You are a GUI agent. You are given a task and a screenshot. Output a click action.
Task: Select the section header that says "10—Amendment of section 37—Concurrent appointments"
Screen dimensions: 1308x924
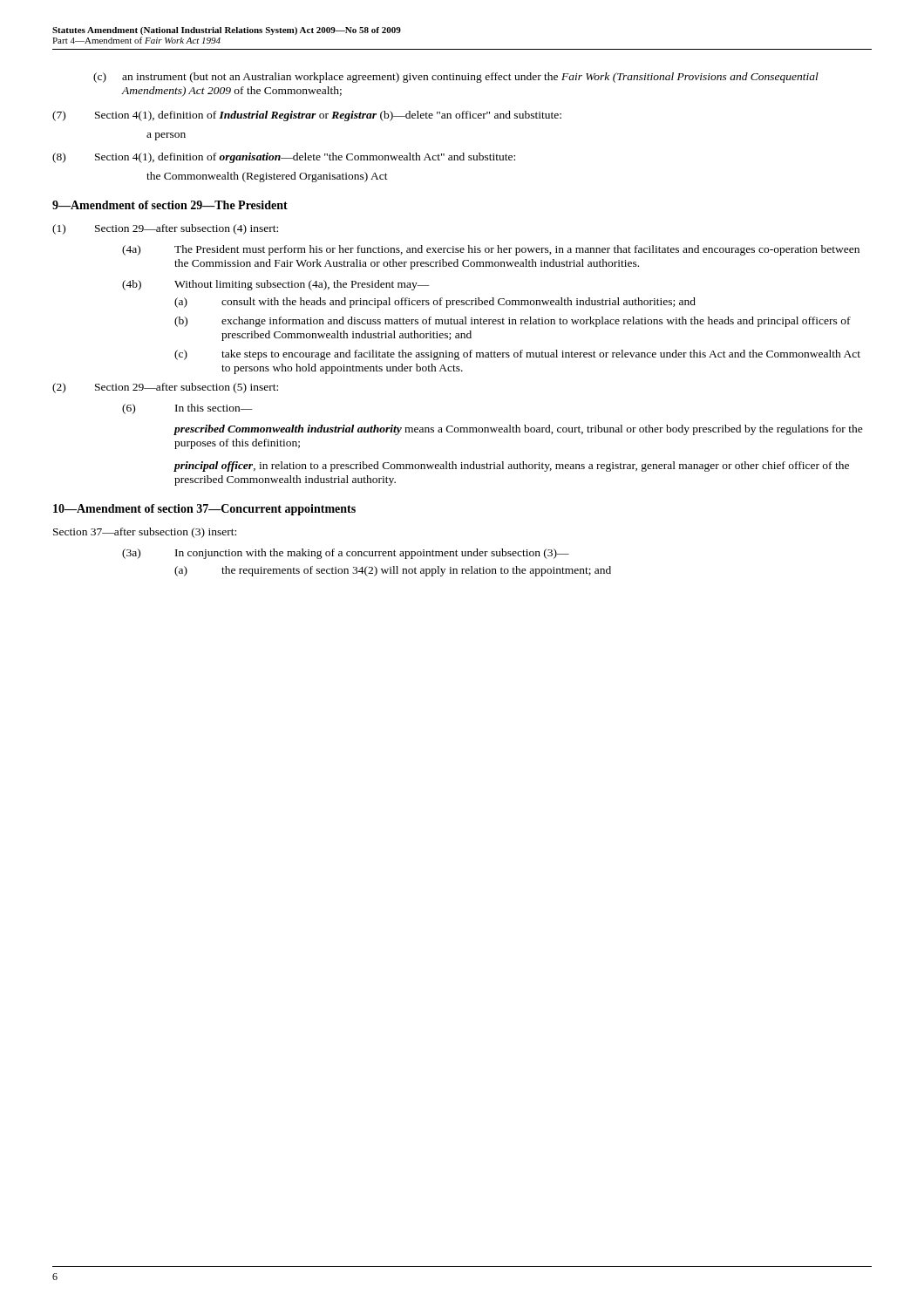coord(204,509)
